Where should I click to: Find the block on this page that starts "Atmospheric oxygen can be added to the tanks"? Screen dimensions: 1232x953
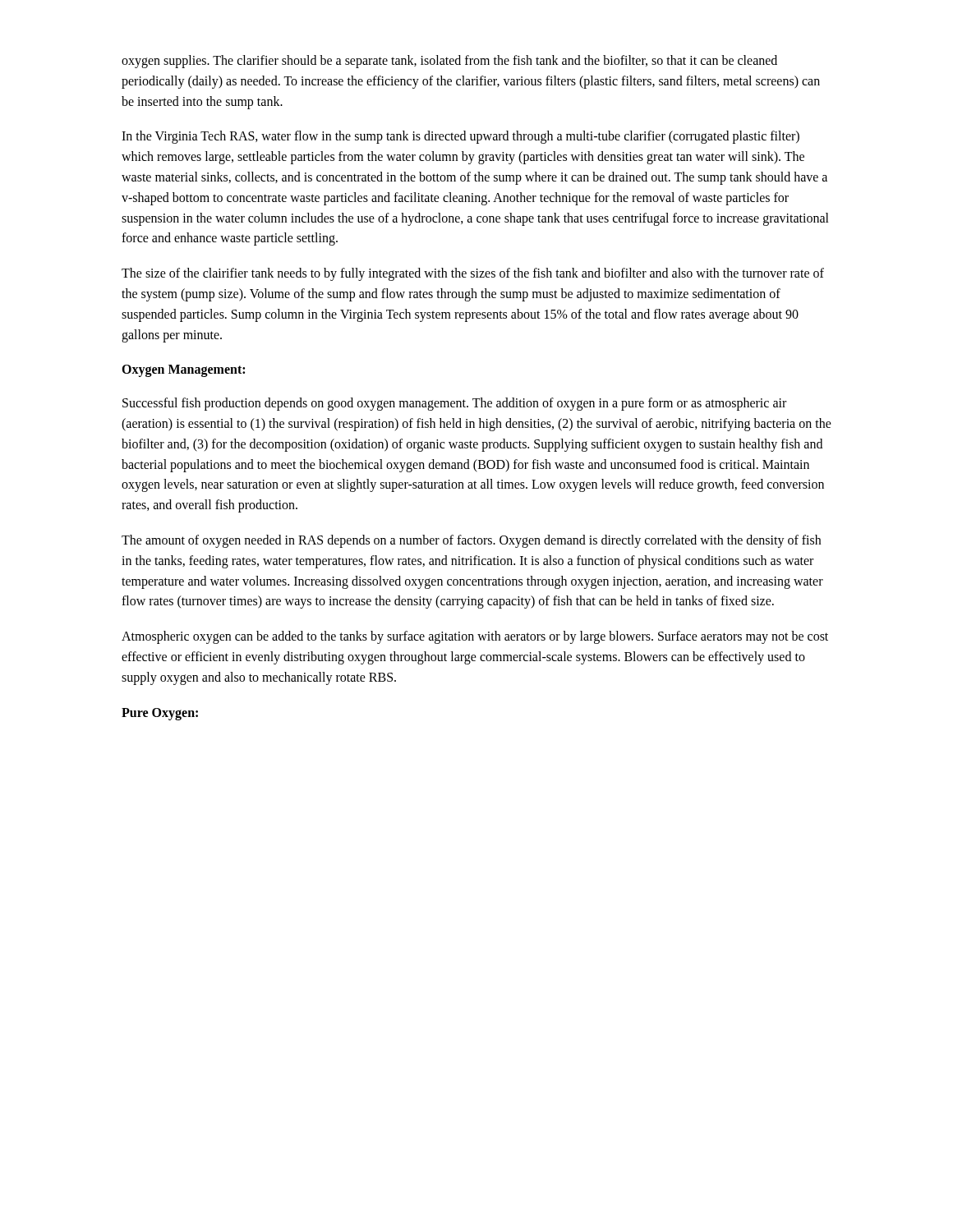click(475, 657)
